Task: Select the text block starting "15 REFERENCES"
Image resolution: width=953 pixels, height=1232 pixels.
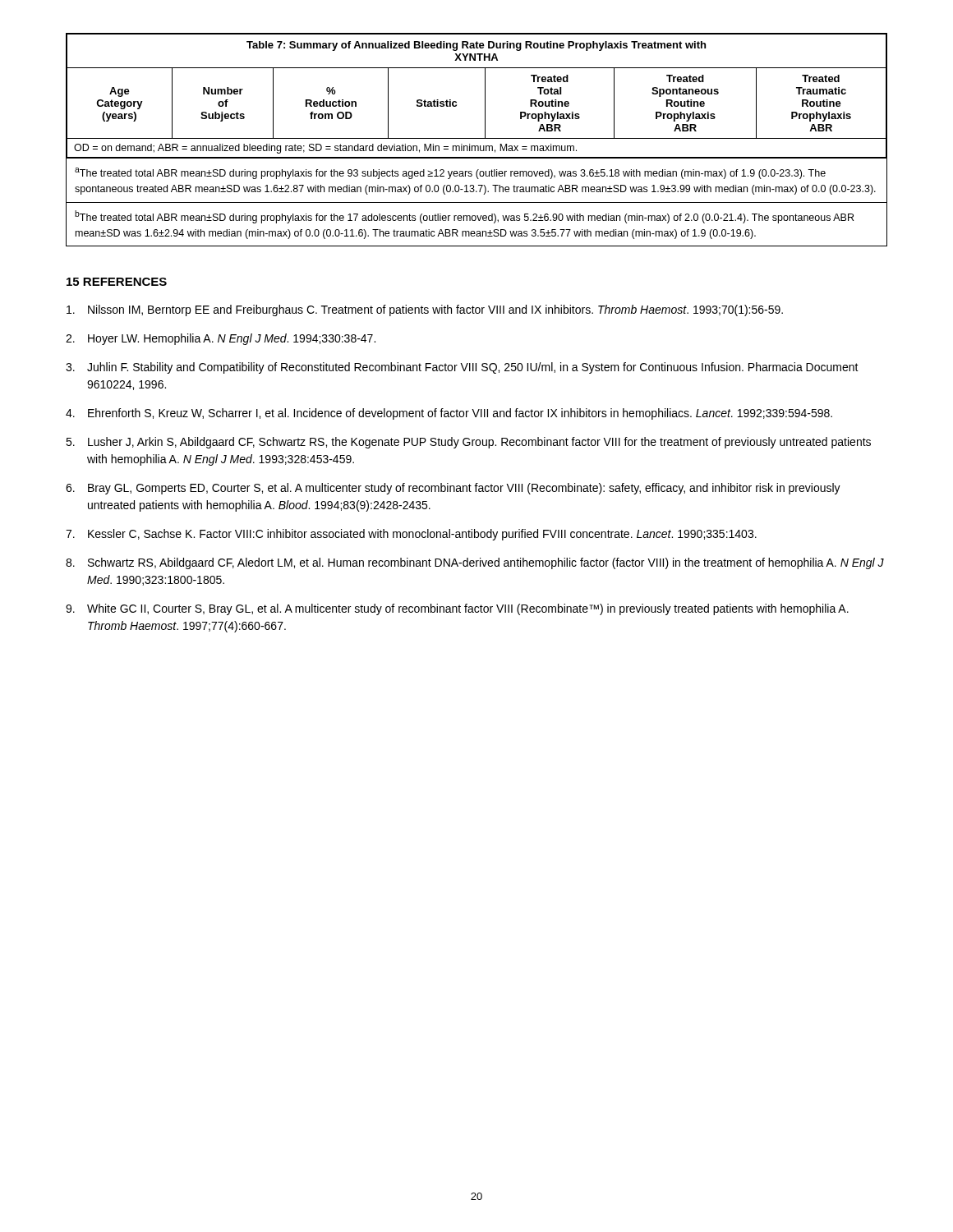Action: tap(116, 282)
